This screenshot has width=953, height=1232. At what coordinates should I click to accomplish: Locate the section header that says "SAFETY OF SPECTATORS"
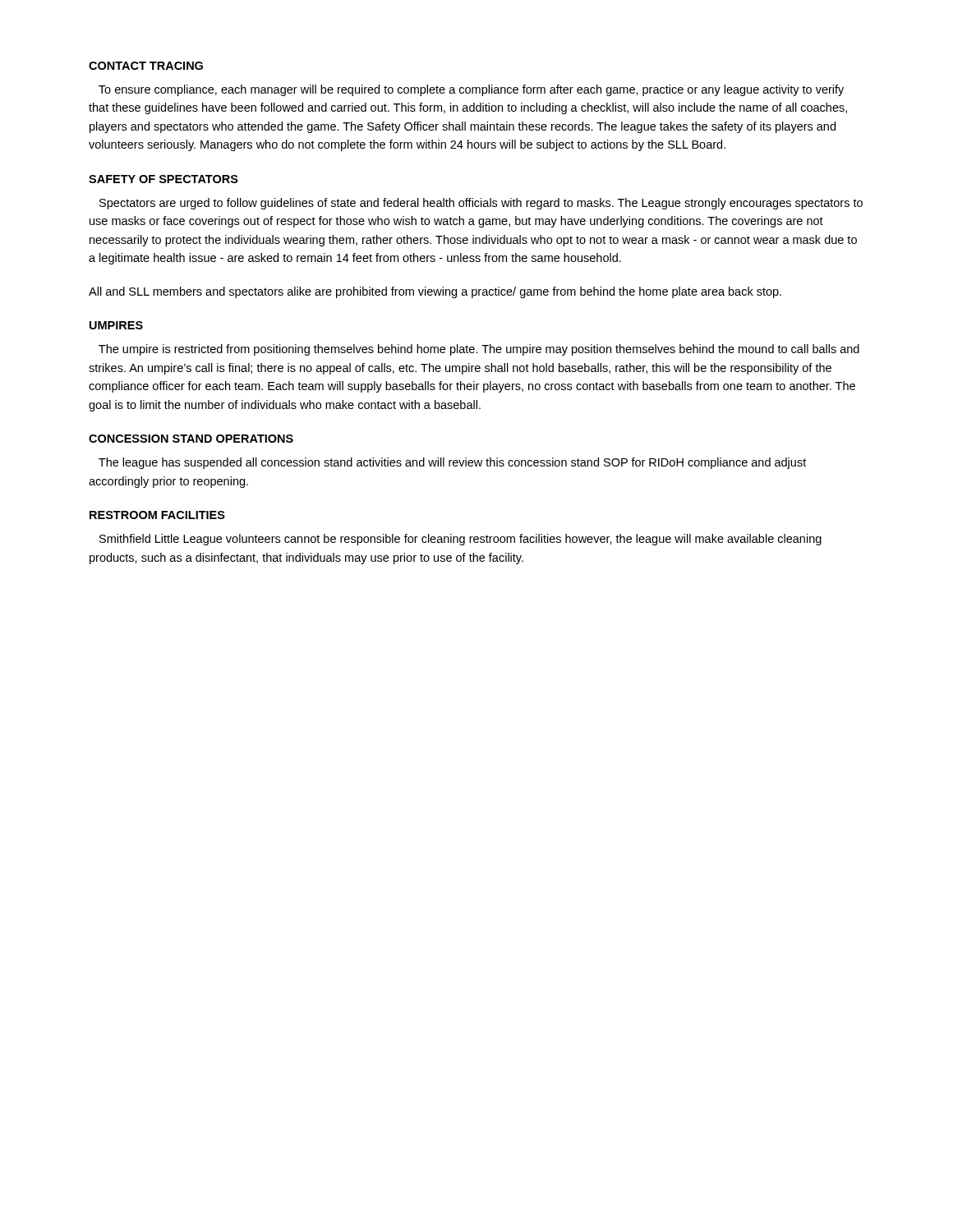click(x=163, y=179)
